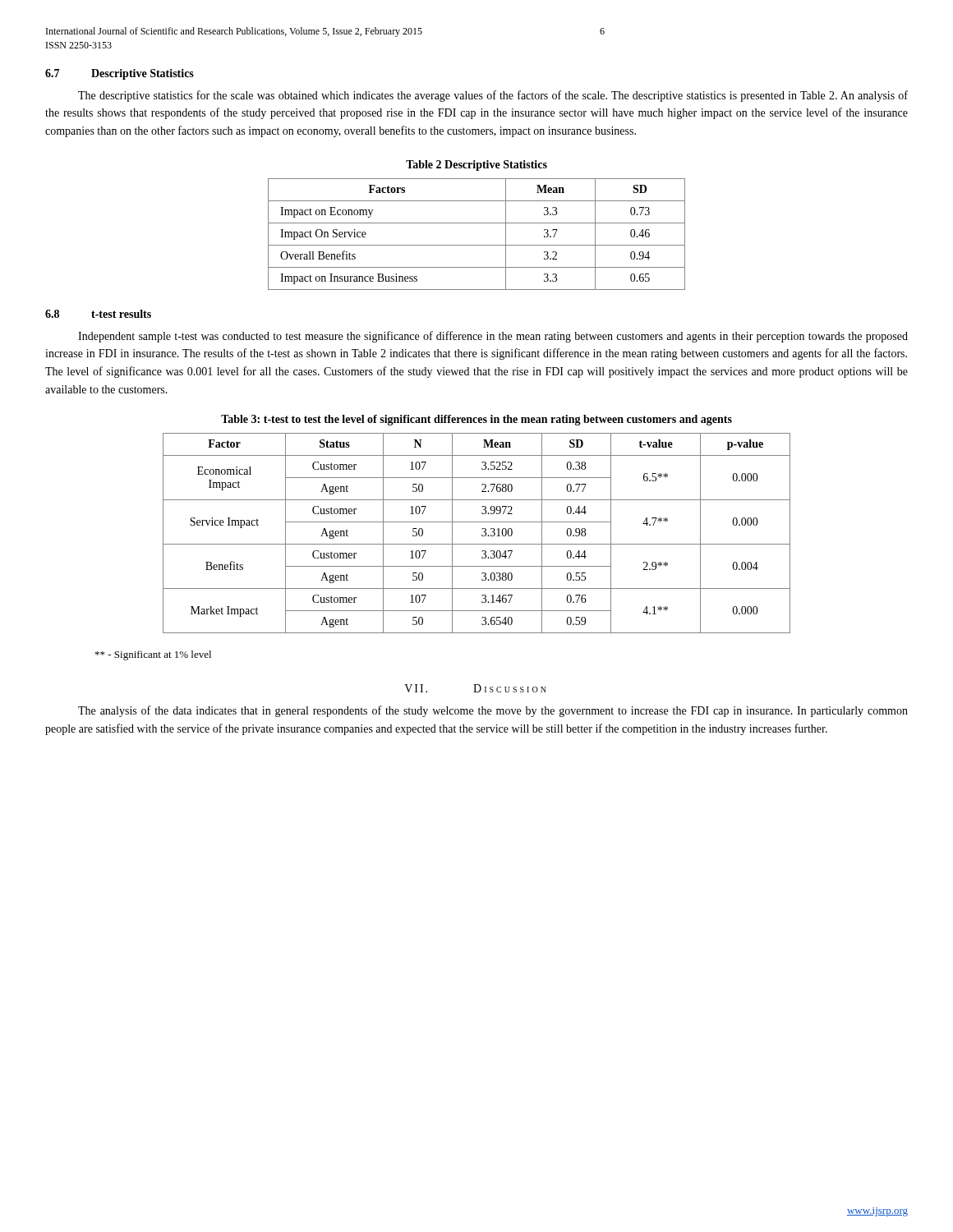The width and height of the screenshot is (953, 1232).
Task: Click on the caption that reads "Table 2 Descriptive Statistics"
Action: coord(476,164)
